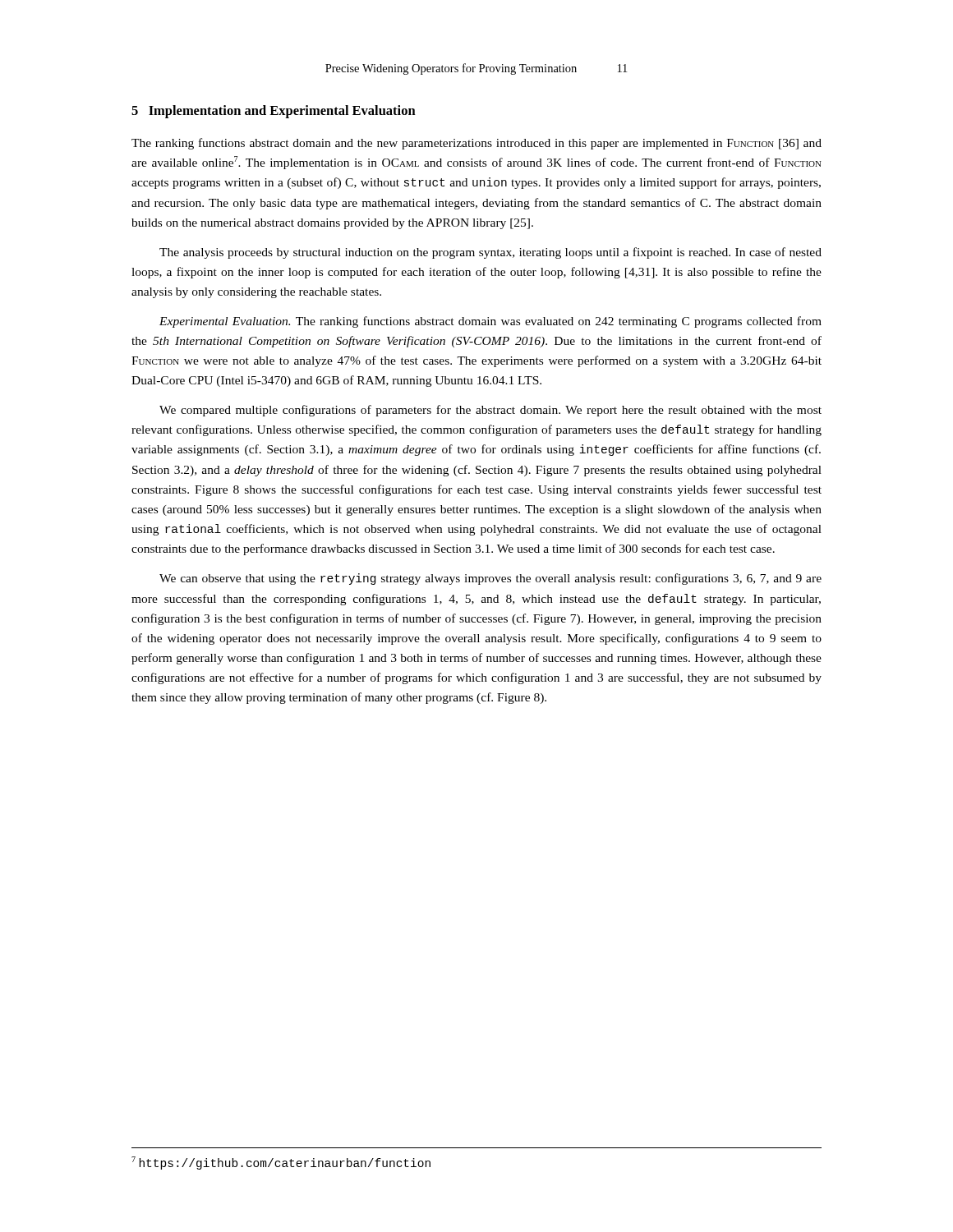
Task: Click the passage that begins "The ranking functions abstract"
Action: [476, 183]
